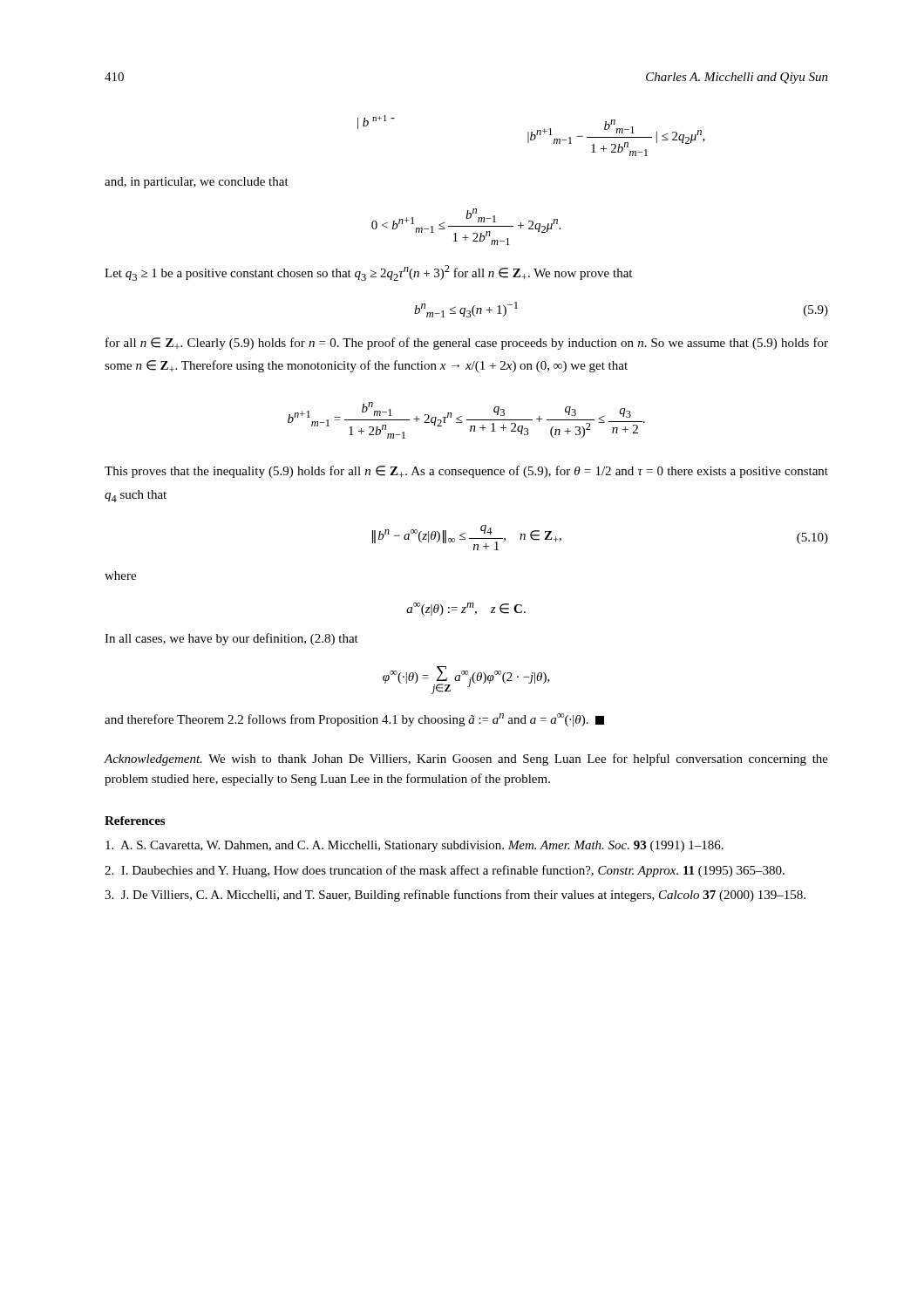Click the passage that begins "This proves that"

(x=466, y=485)
